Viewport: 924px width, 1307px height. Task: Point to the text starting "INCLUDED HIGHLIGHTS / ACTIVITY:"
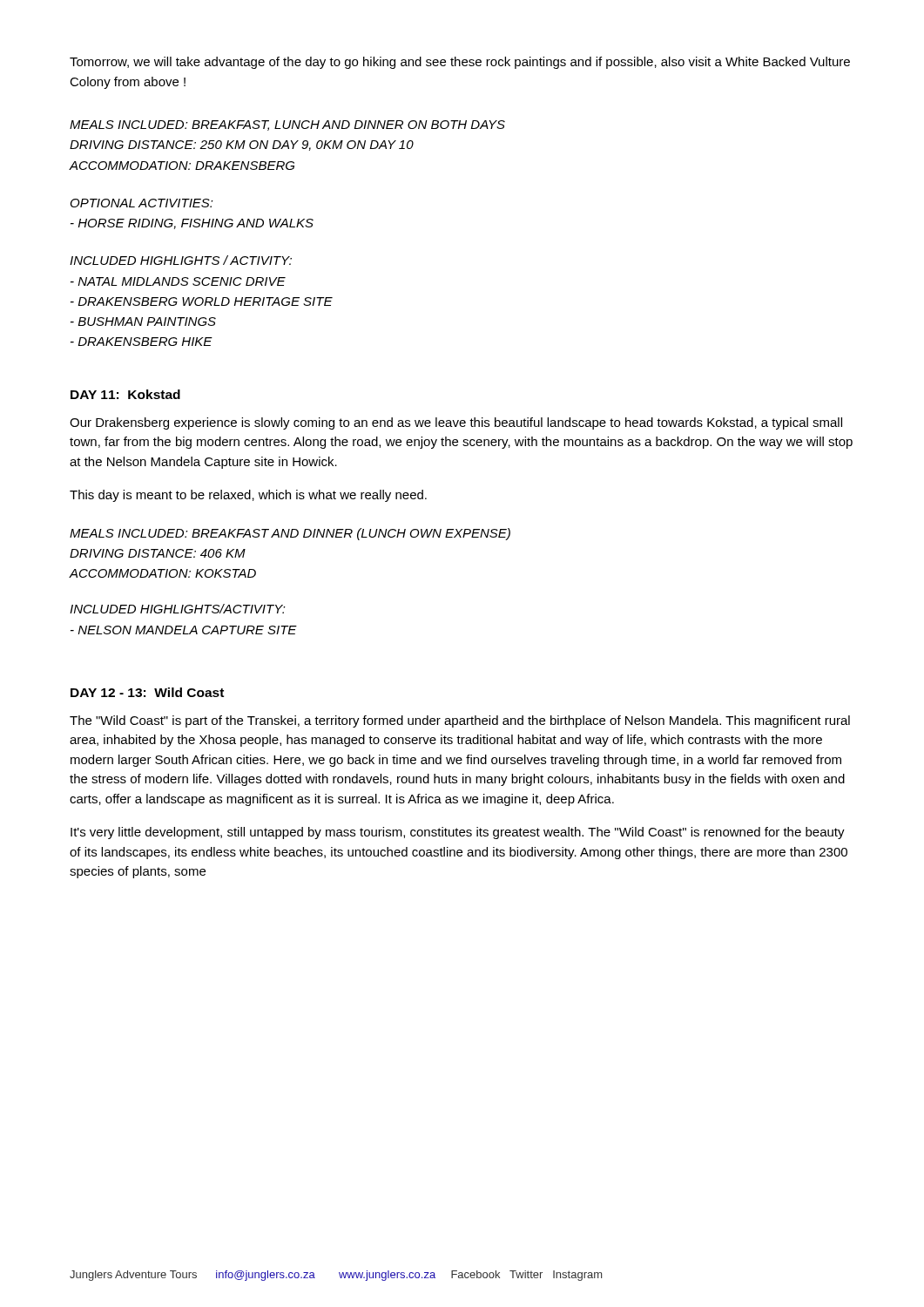[201, 301]
